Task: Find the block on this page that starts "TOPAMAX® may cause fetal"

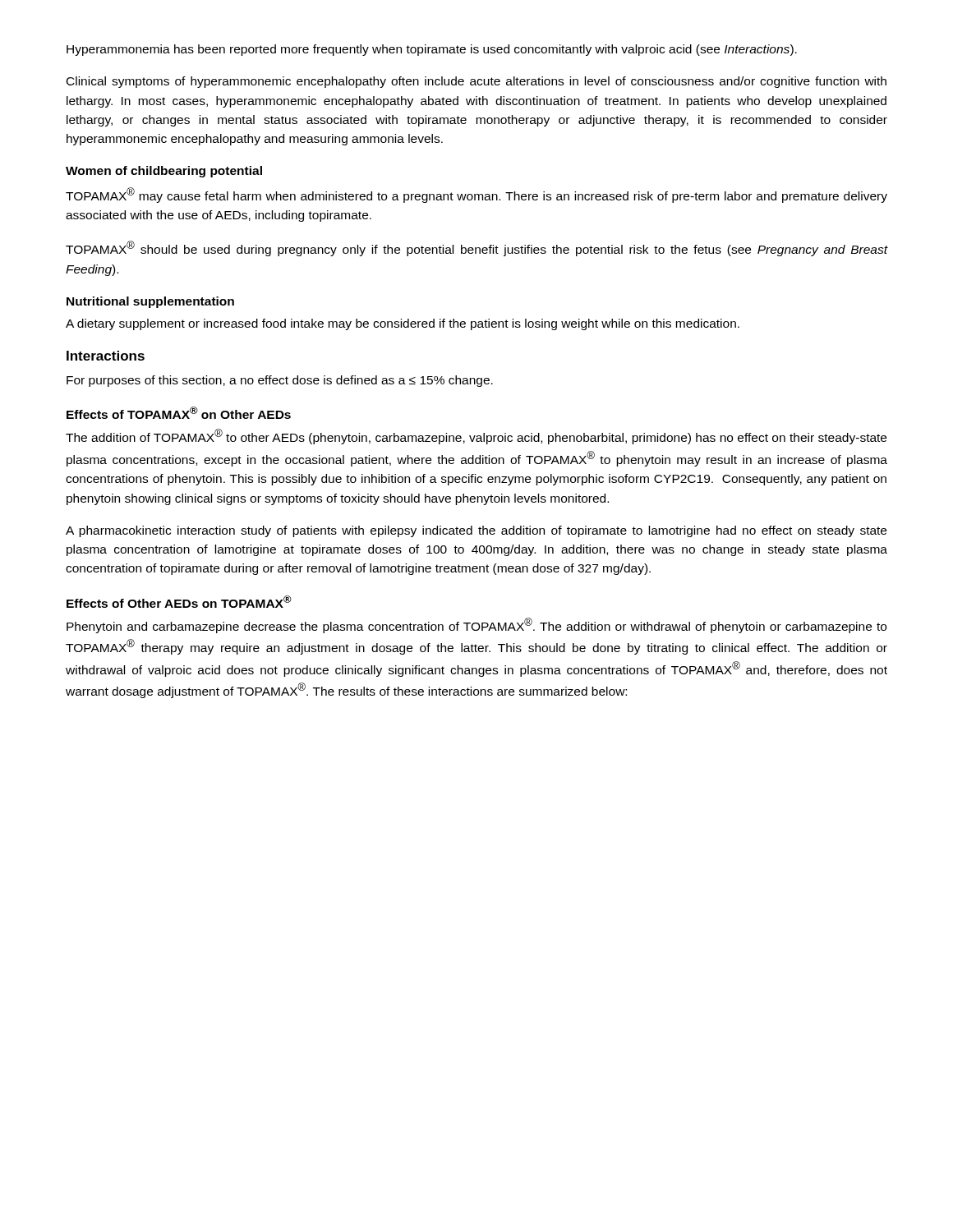Action: [476, 204]
